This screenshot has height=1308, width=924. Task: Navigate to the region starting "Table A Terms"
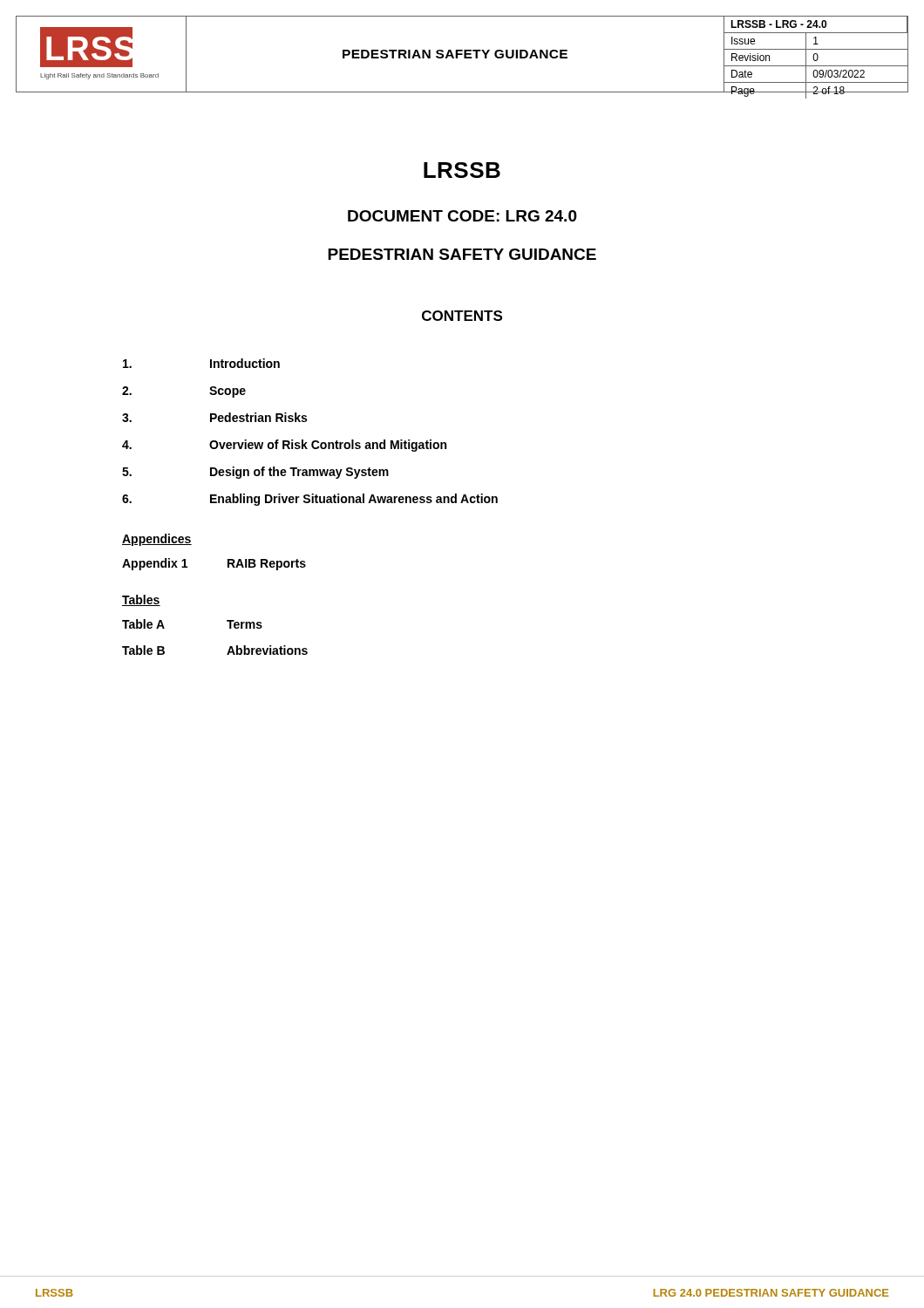click(149, 623)
